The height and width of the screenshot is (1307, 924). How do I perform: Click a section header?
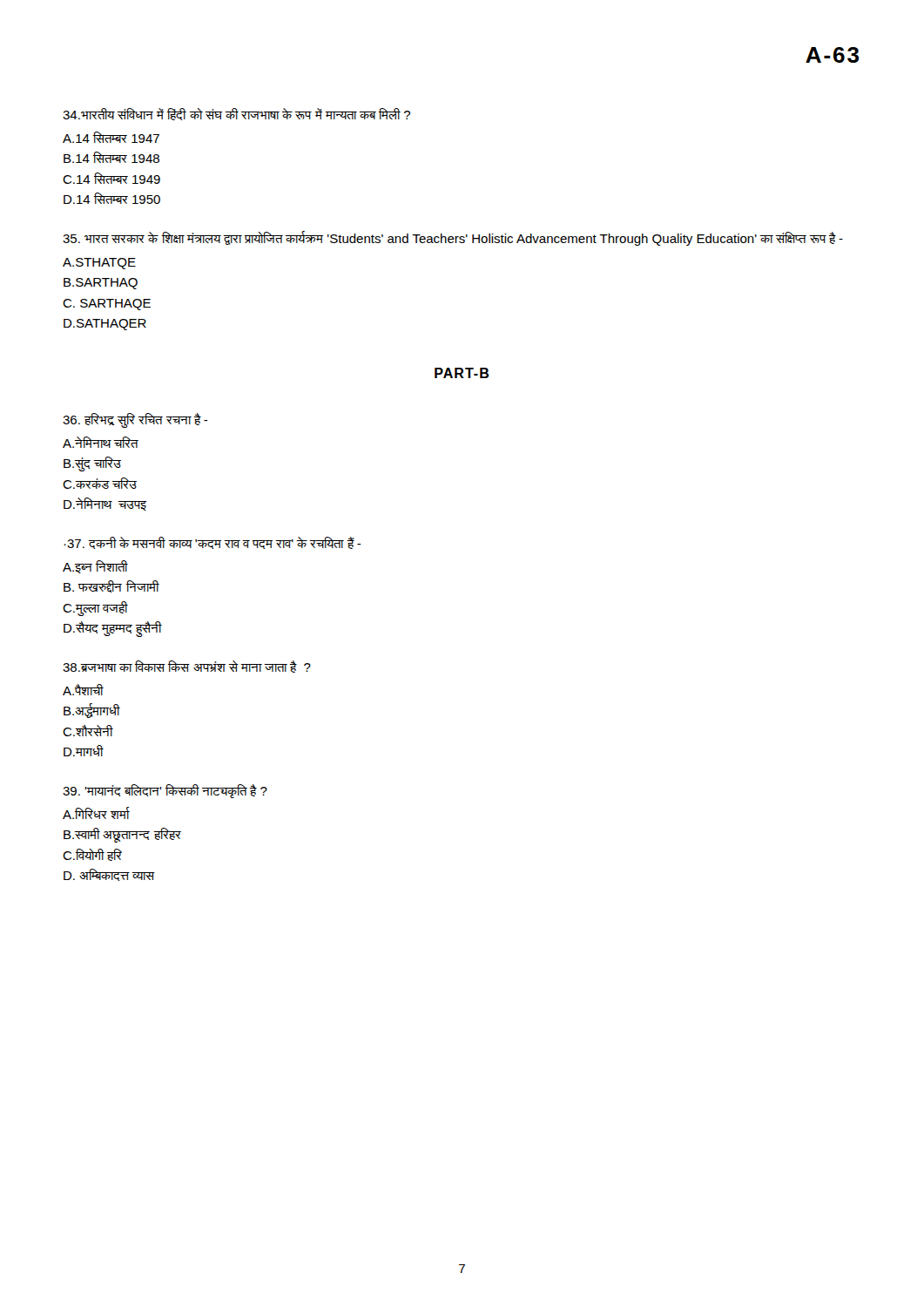[x=462, y=373]
